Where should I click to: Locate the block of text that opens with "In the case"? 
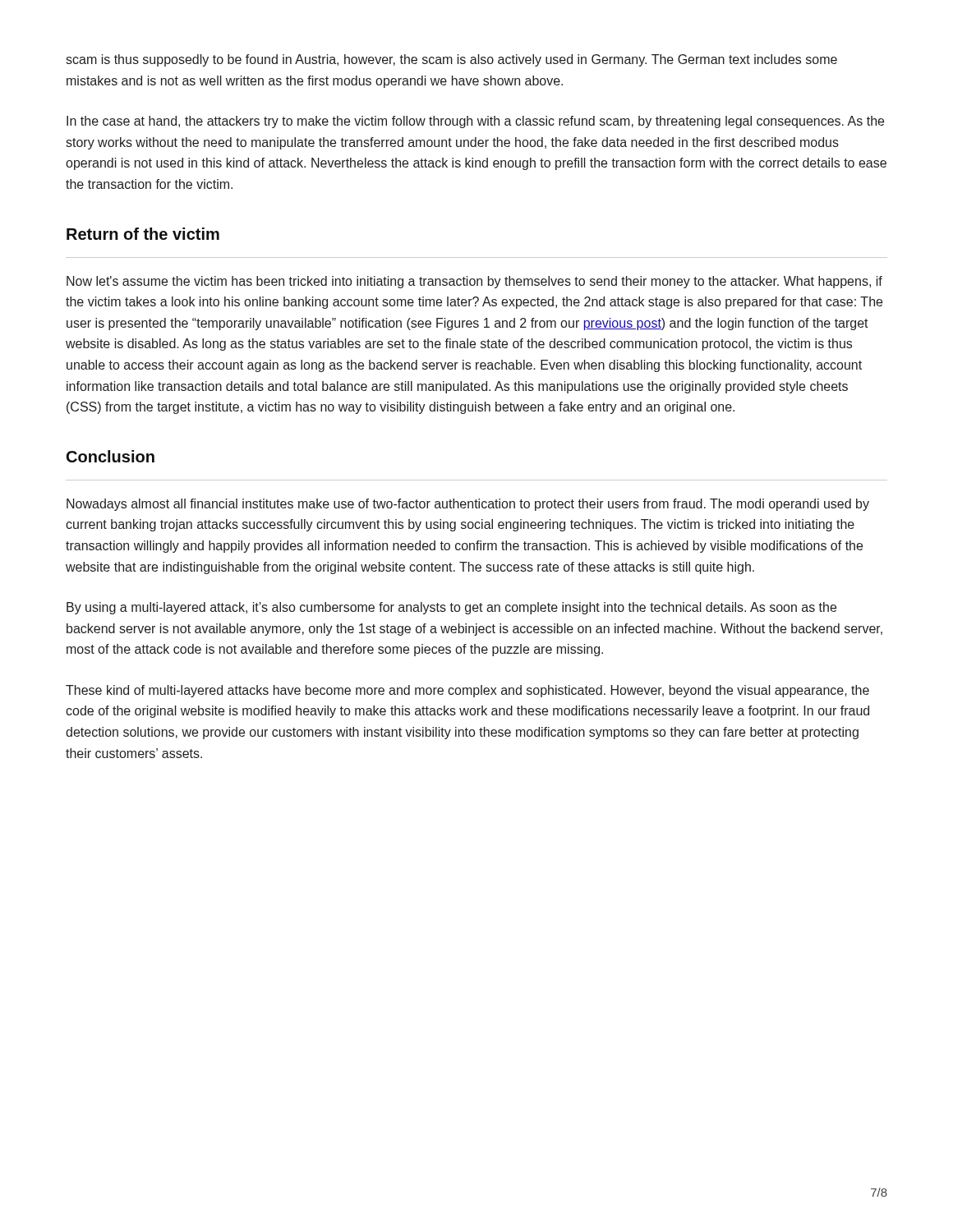[476, 153]
